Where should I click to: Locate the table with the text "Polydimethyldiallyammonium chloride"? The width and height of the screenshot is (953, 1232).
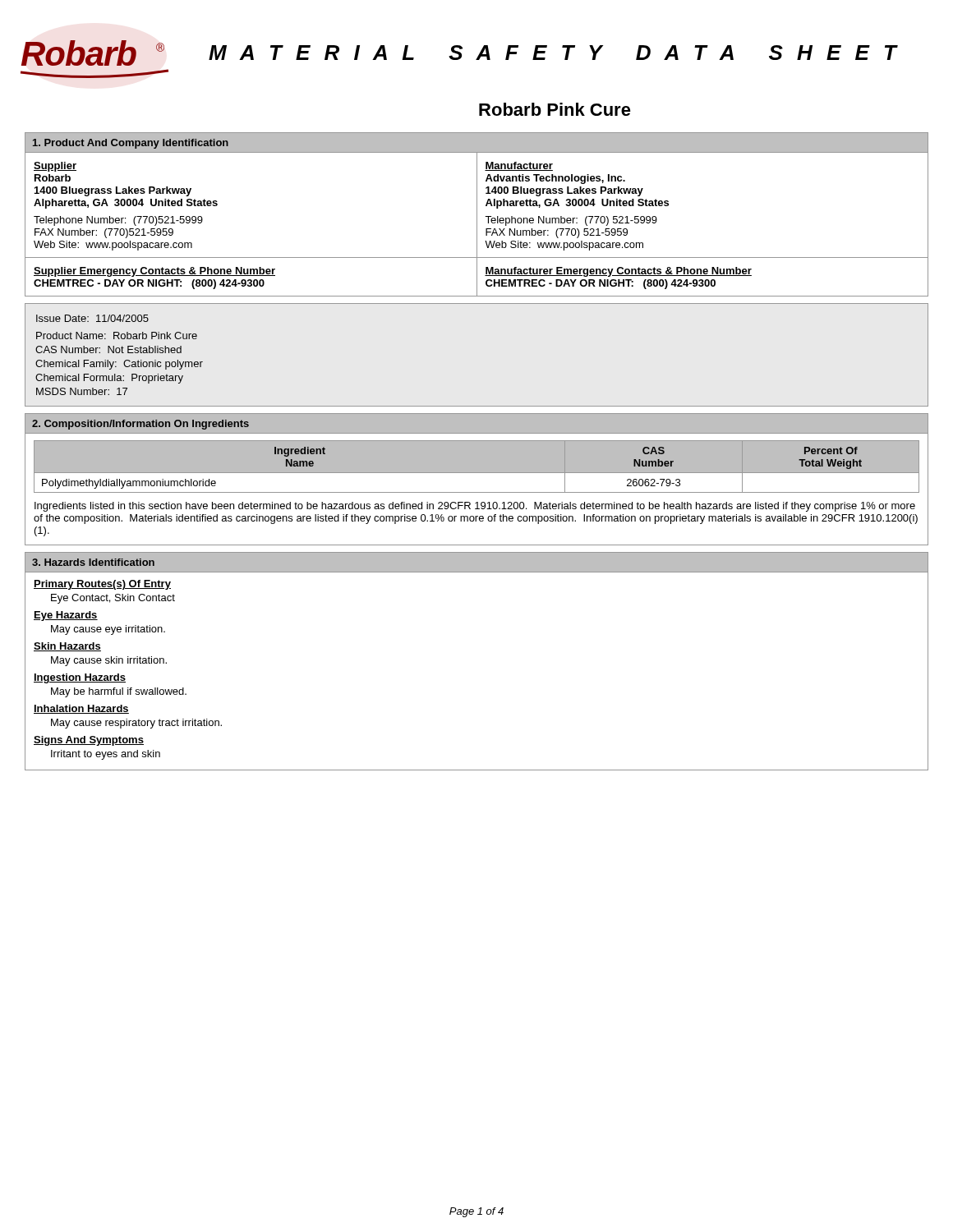click(476, 479)
